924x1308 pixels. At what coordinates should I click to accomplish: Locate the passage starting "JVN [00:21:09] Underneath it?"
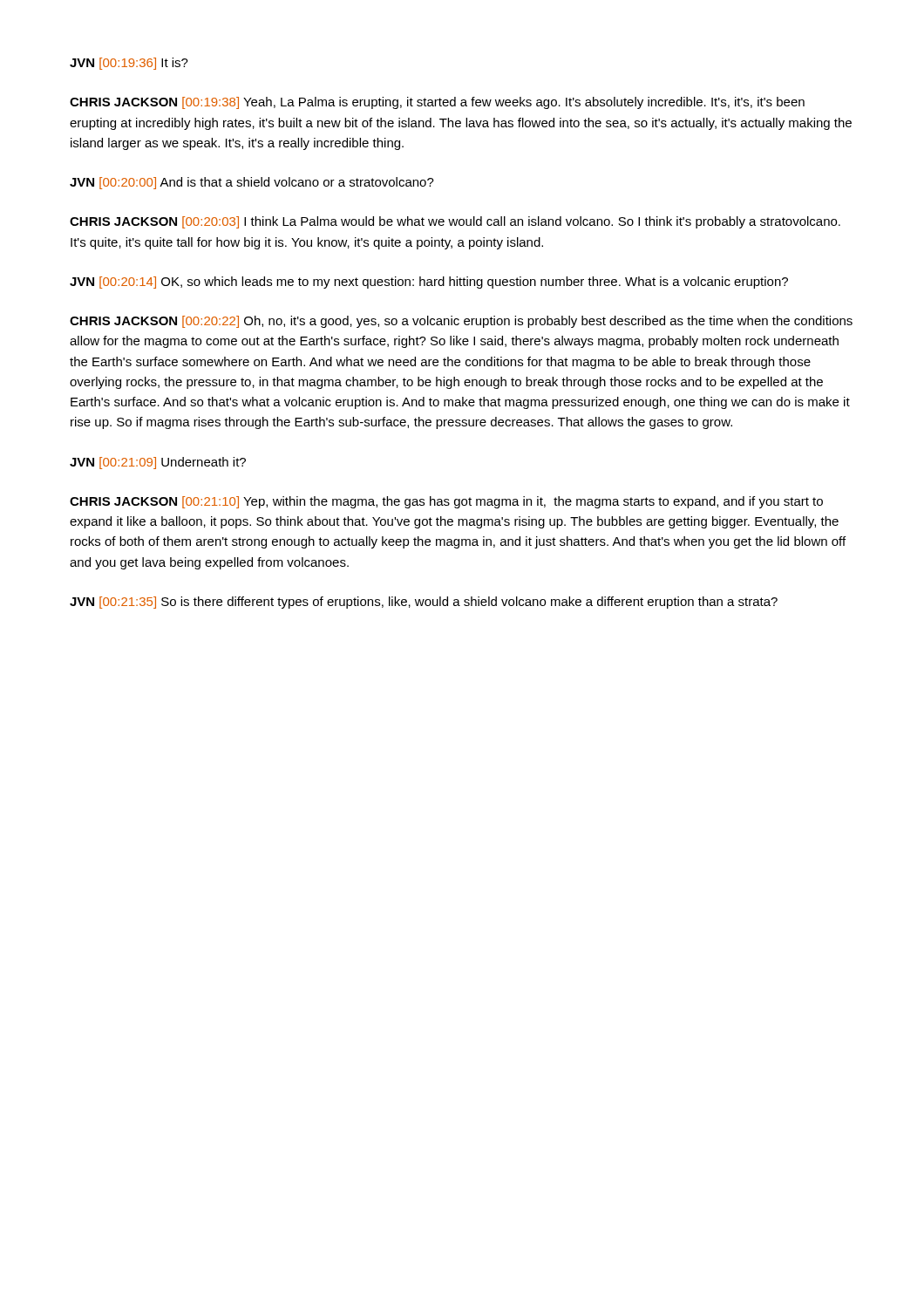(x=158, y=461)
